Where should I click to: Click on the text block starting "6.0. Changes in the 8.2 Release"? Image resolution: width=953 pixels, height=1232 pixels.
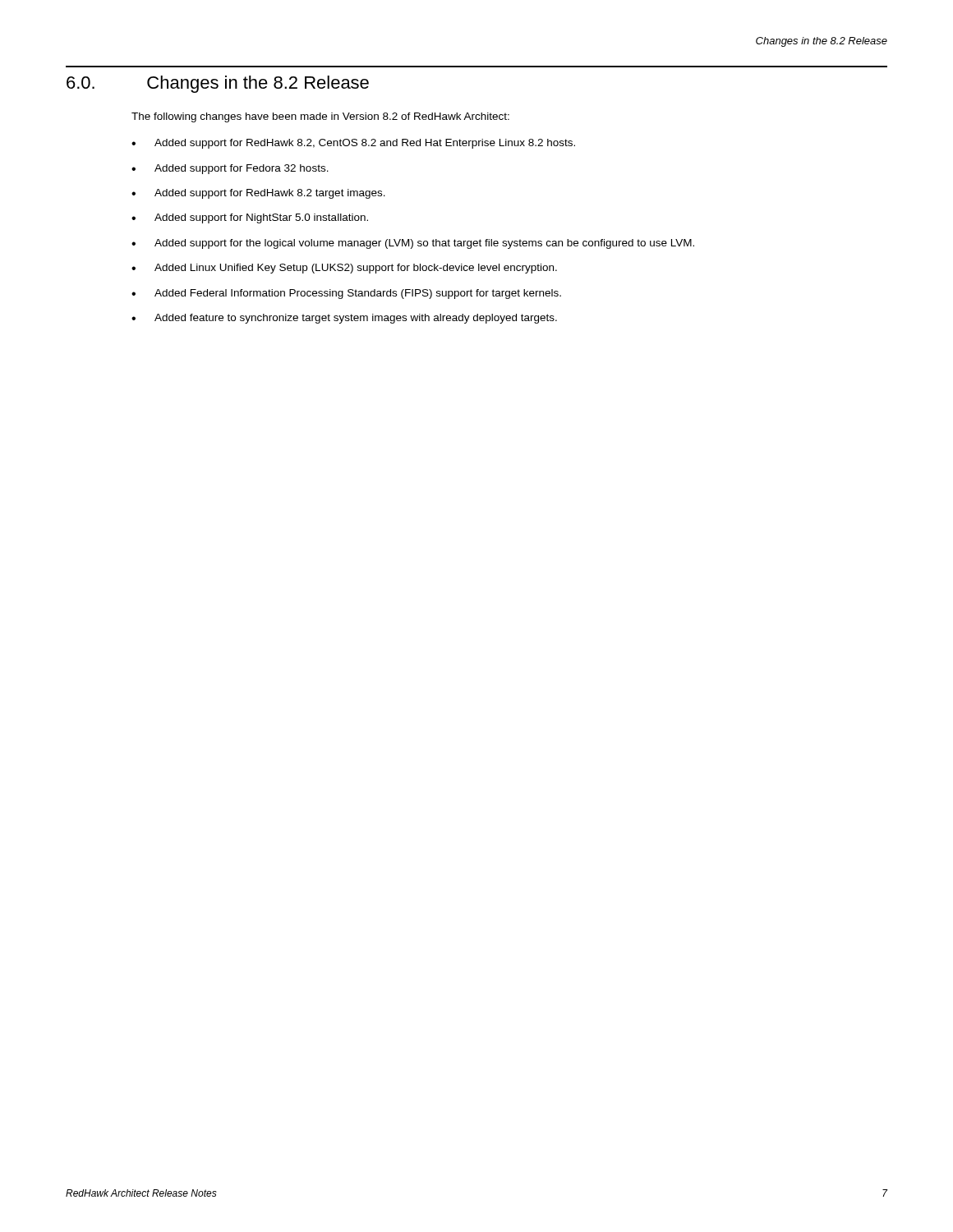pyautogui.click(x=218, y=83)
